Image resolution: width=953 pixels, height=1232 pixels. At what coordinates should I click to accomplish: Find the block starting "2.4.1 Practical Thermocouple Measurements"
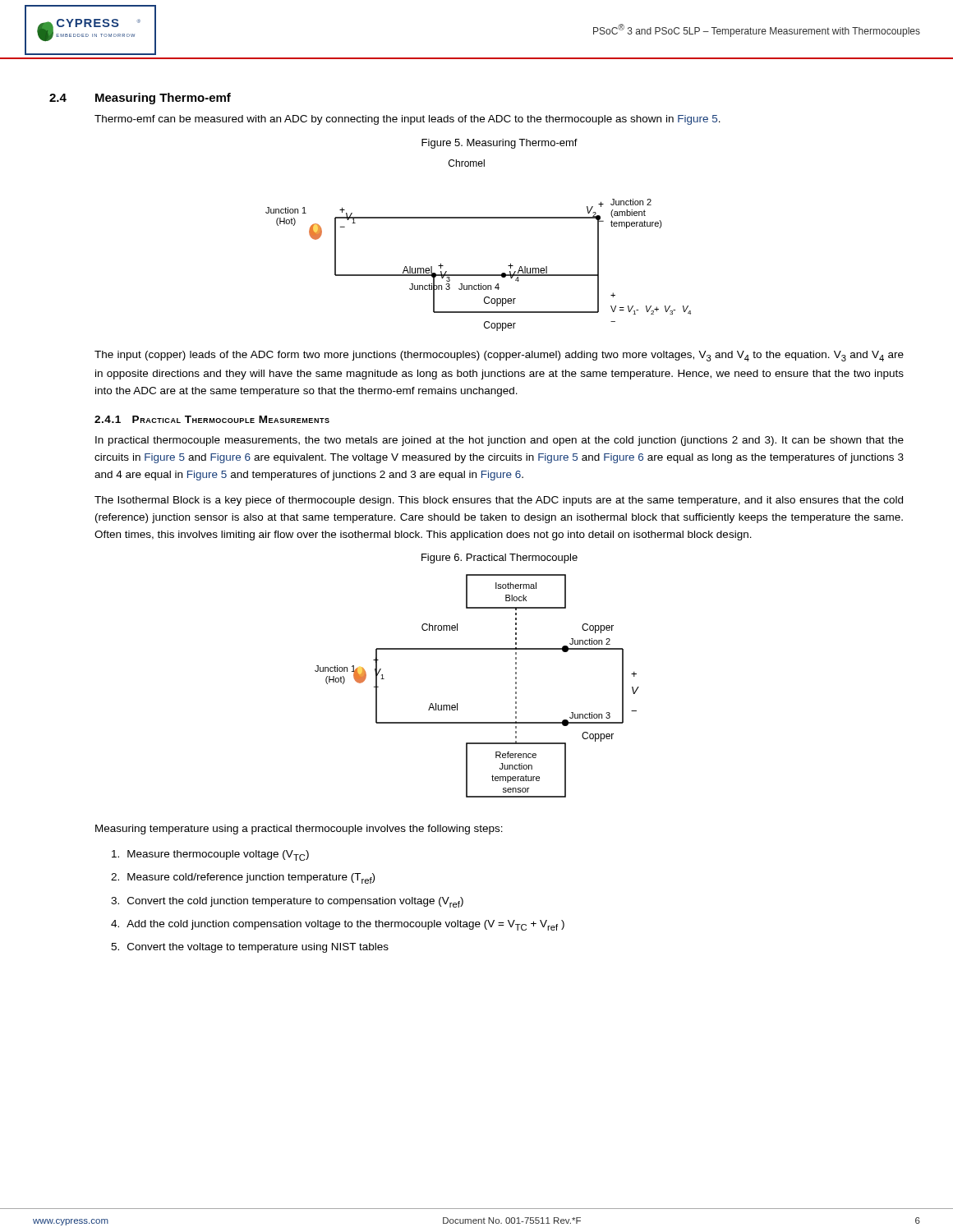point(212,419)
